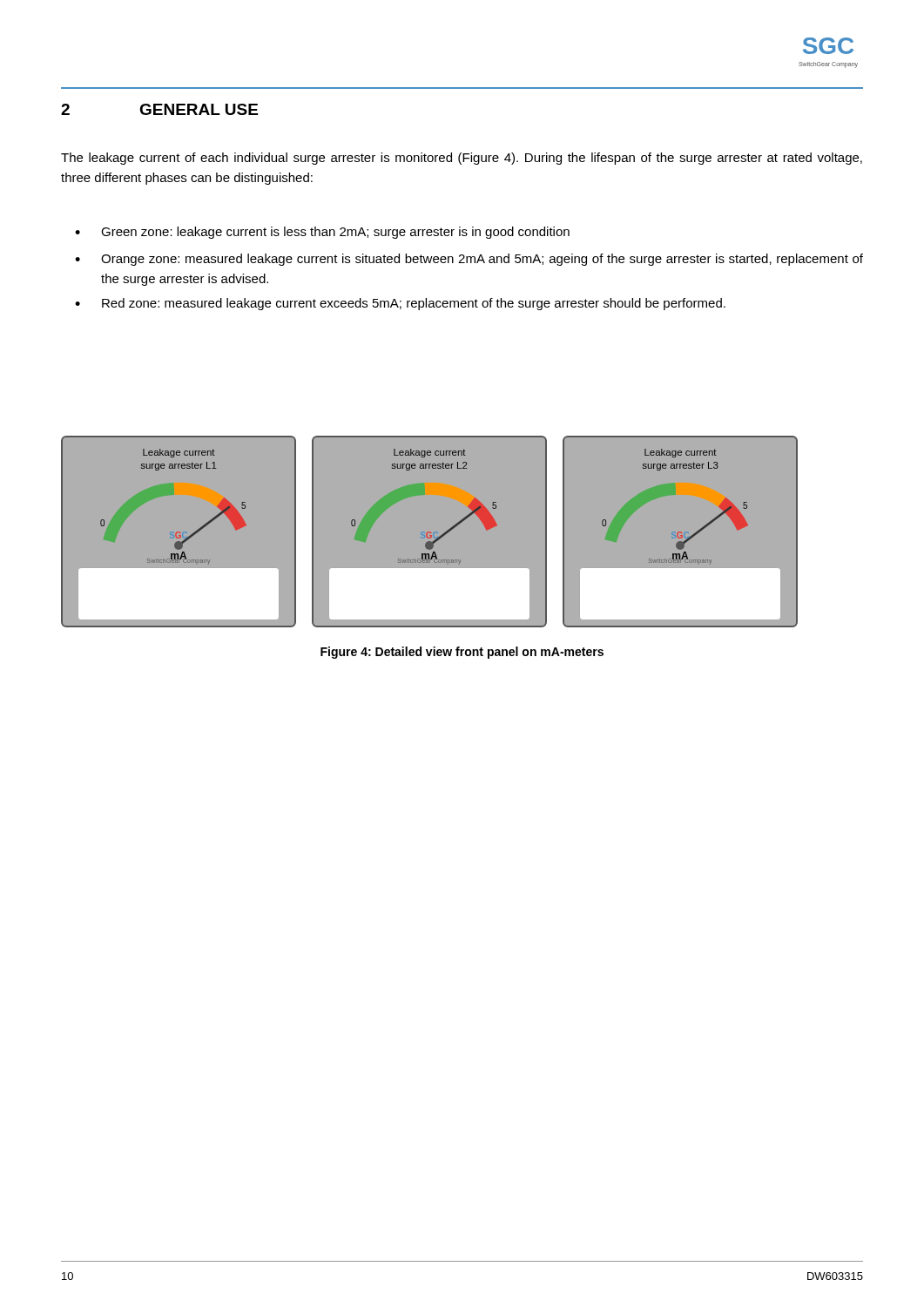Find the caption on this page that starts "Figure 4: Detailed view front panel"
924x1307 pixels.
pyautogui.click(x=462, y=652)
